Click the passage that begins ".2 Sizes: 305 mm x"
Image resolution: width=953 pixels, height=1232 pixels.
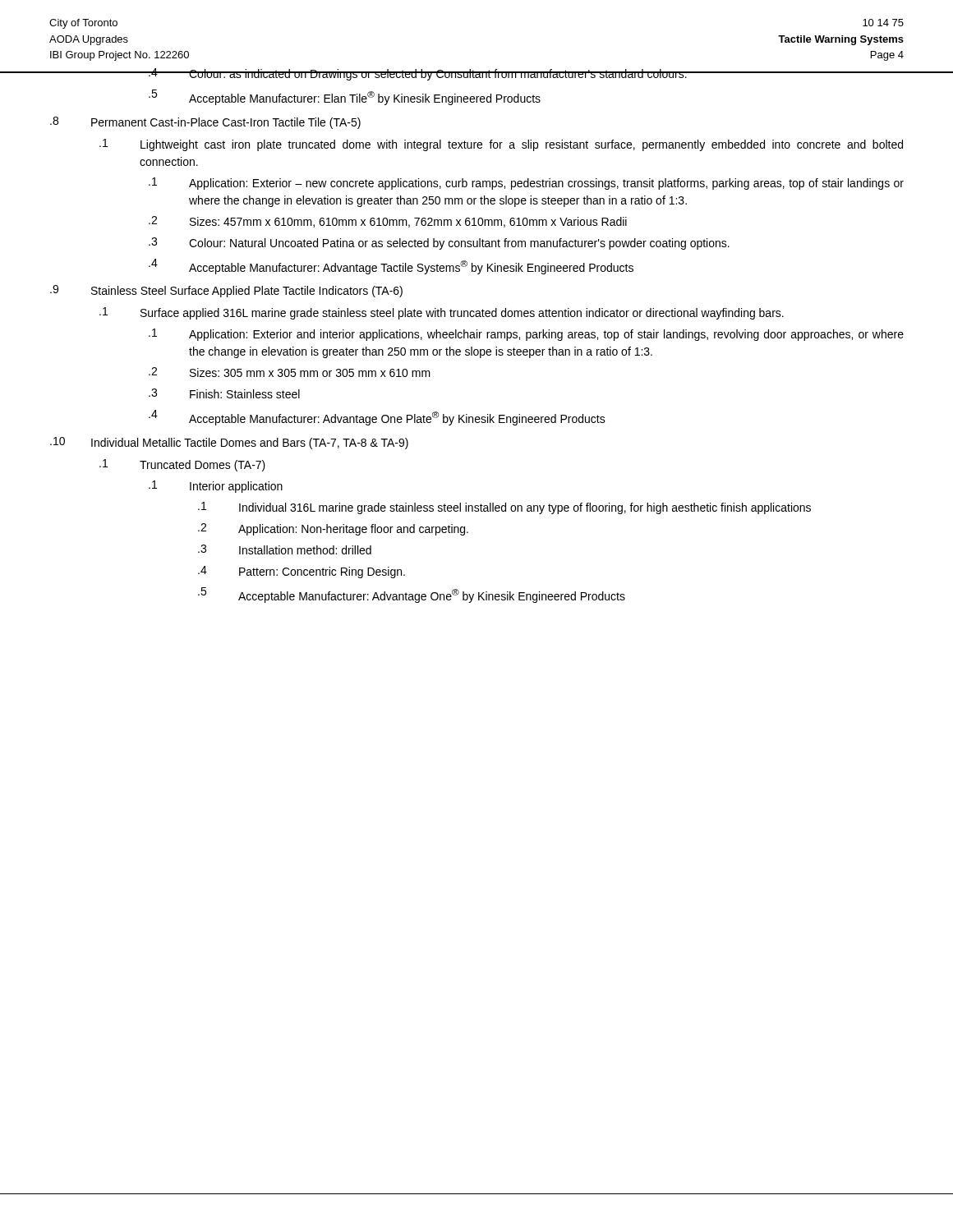[290, 372]
